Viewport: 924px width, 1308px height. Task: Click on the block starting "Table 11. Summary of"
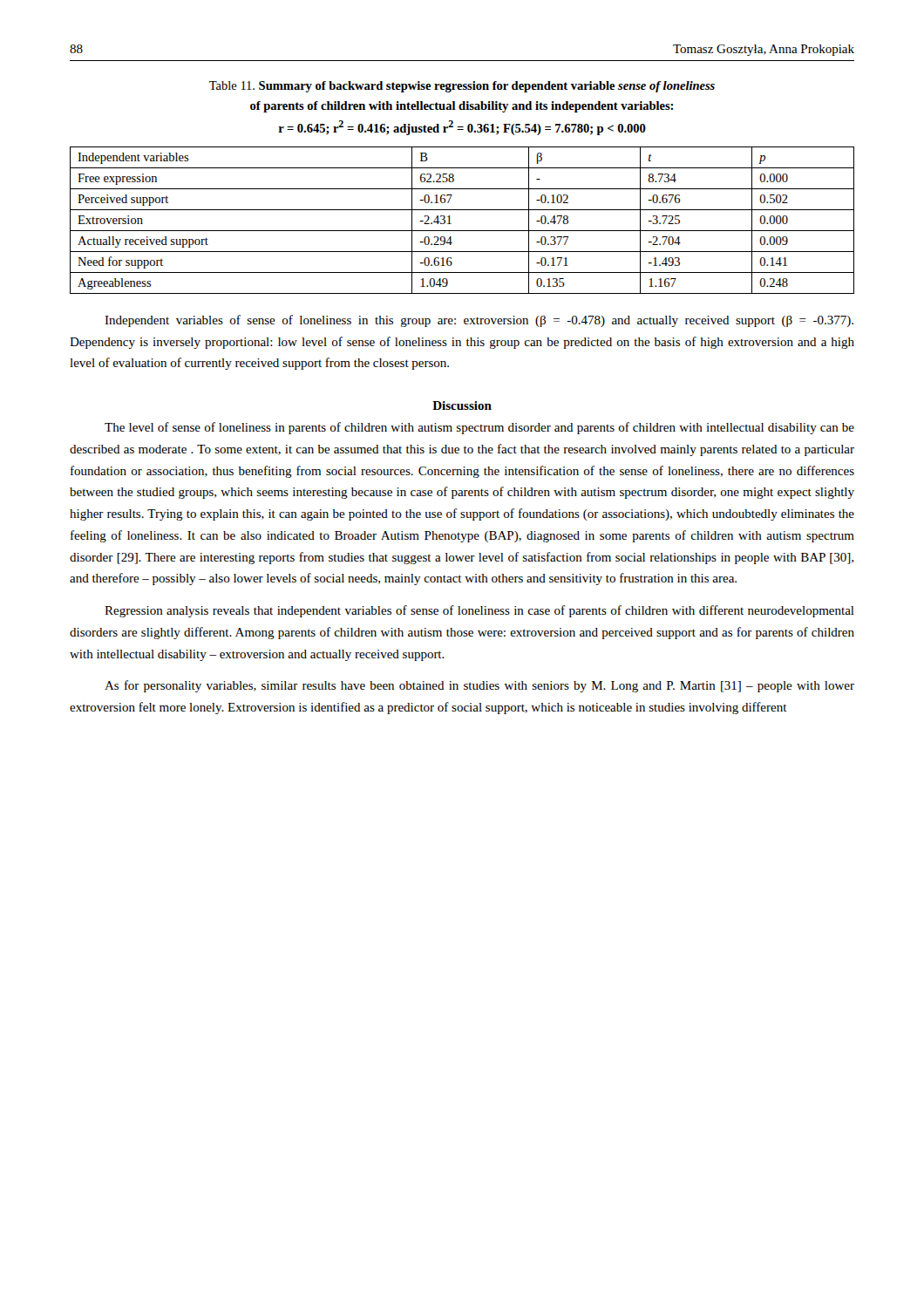pos(462,107)
